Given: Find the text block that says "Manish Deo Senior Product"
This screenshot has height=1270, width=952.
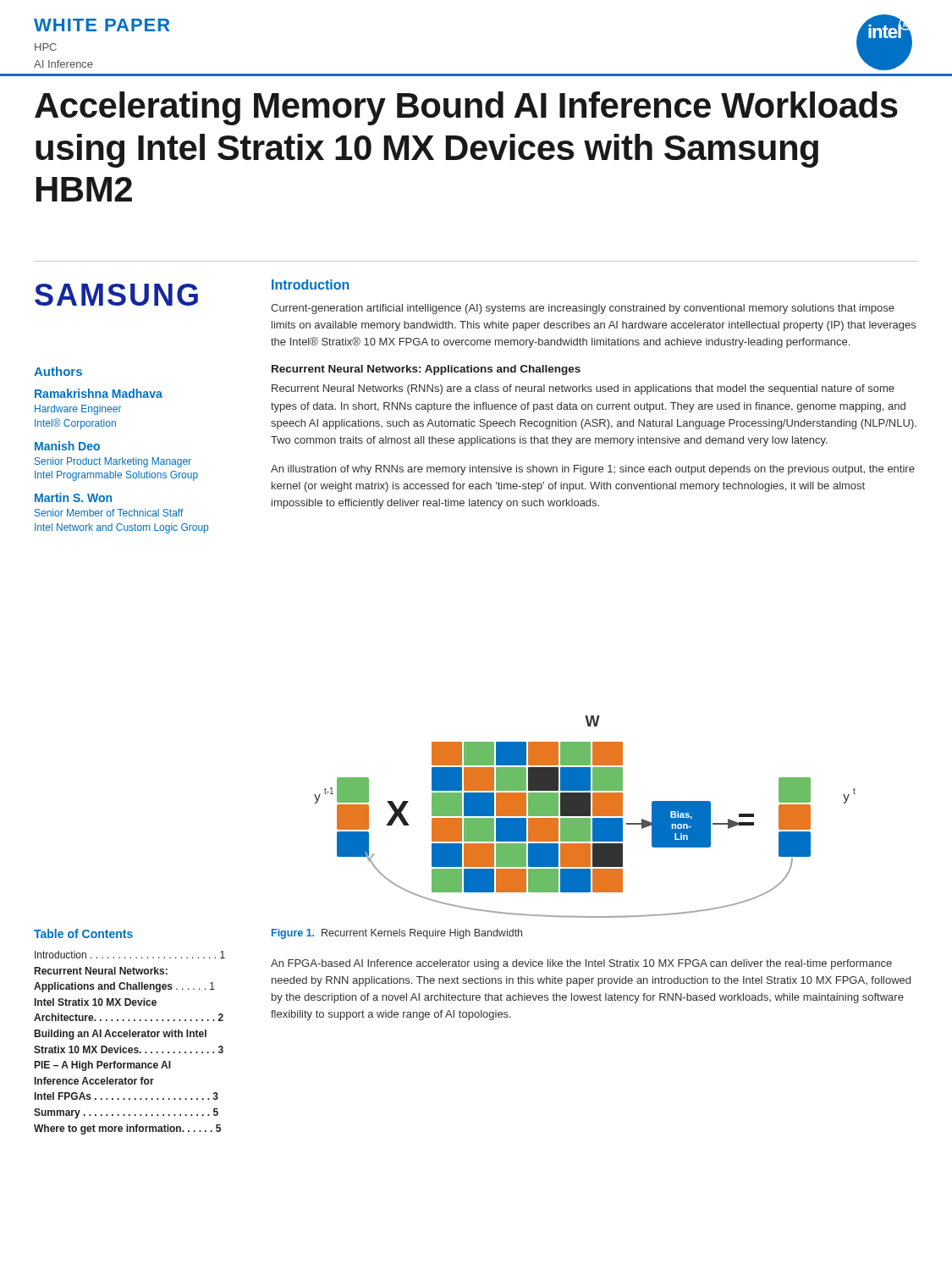Looking at the screenshot, I should pyautogui.click(x=131, y=461).
